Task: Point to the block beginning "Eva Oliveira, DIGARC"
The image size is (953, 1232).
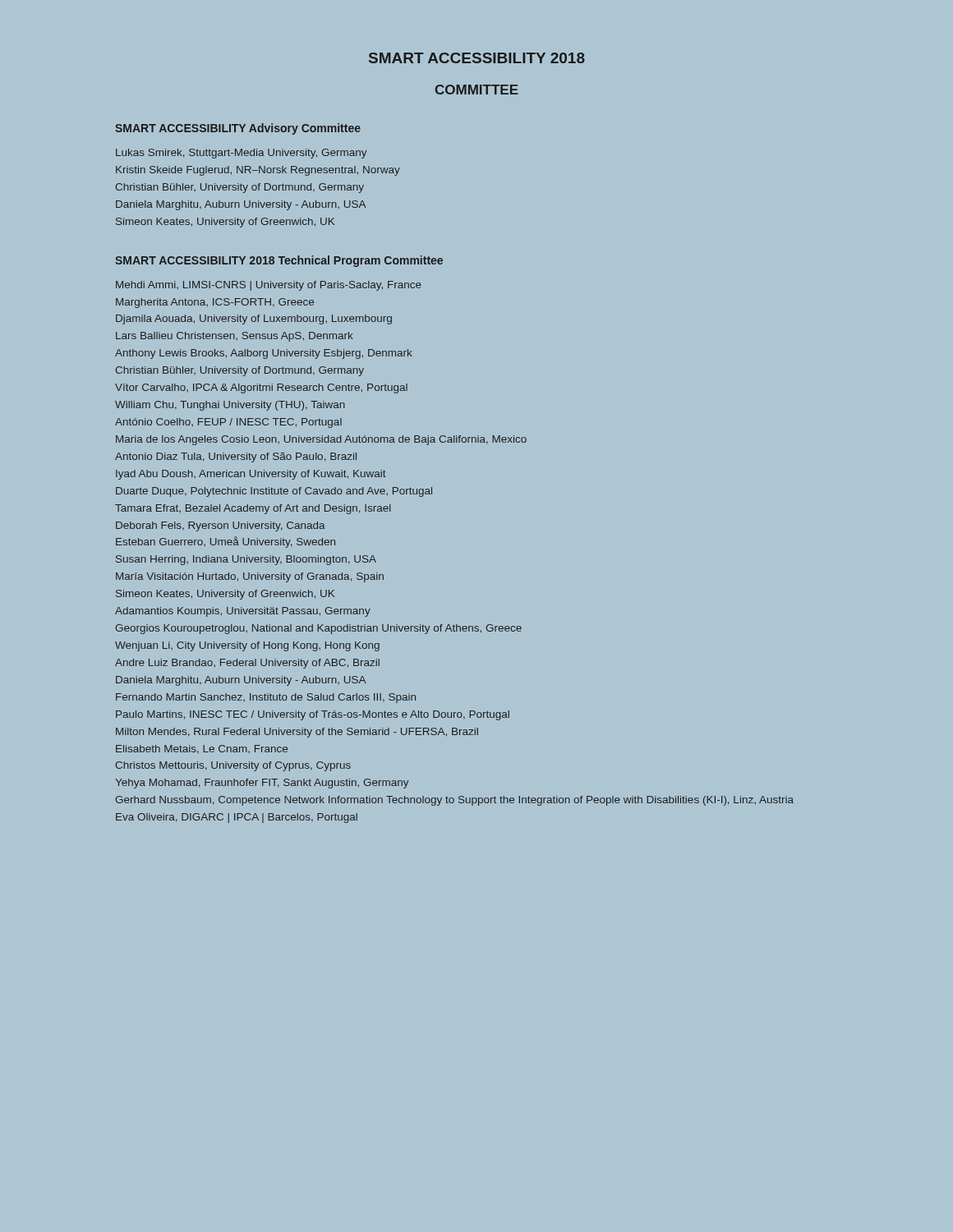Action: tap(237, 817)
